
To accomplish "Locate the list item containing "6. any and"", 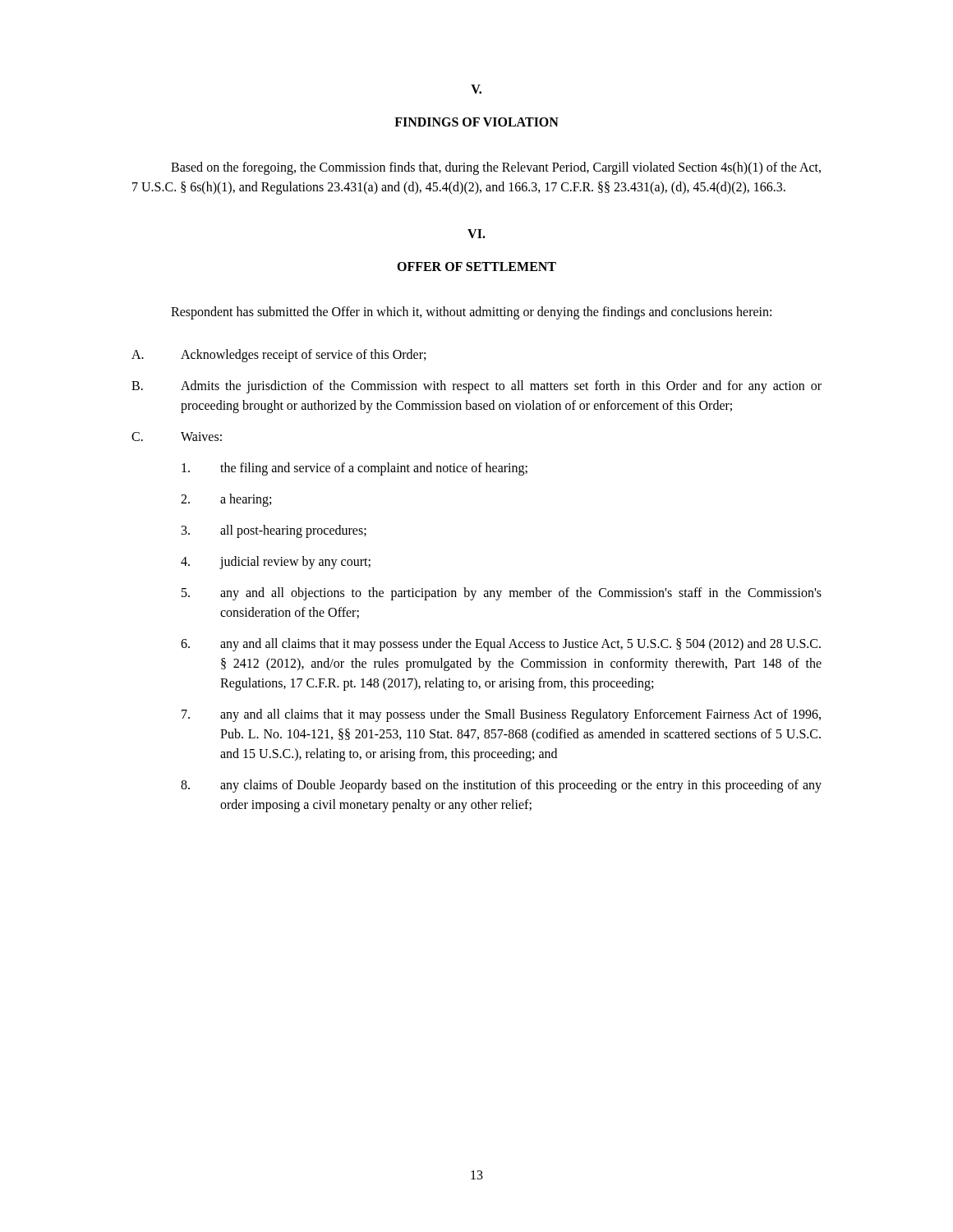I will coord(501,664).
